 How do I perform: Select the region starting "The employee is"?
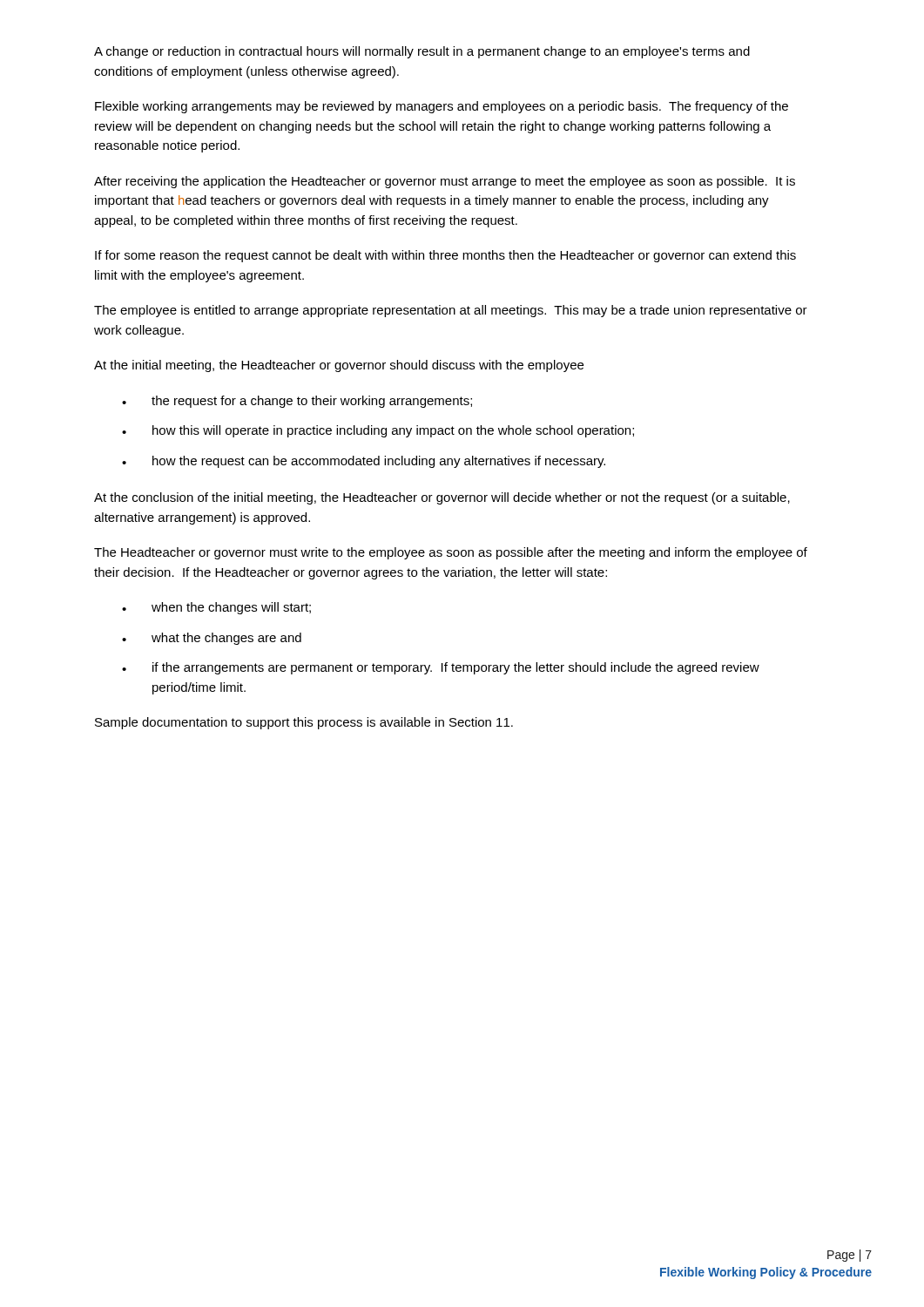click(450, 320)
